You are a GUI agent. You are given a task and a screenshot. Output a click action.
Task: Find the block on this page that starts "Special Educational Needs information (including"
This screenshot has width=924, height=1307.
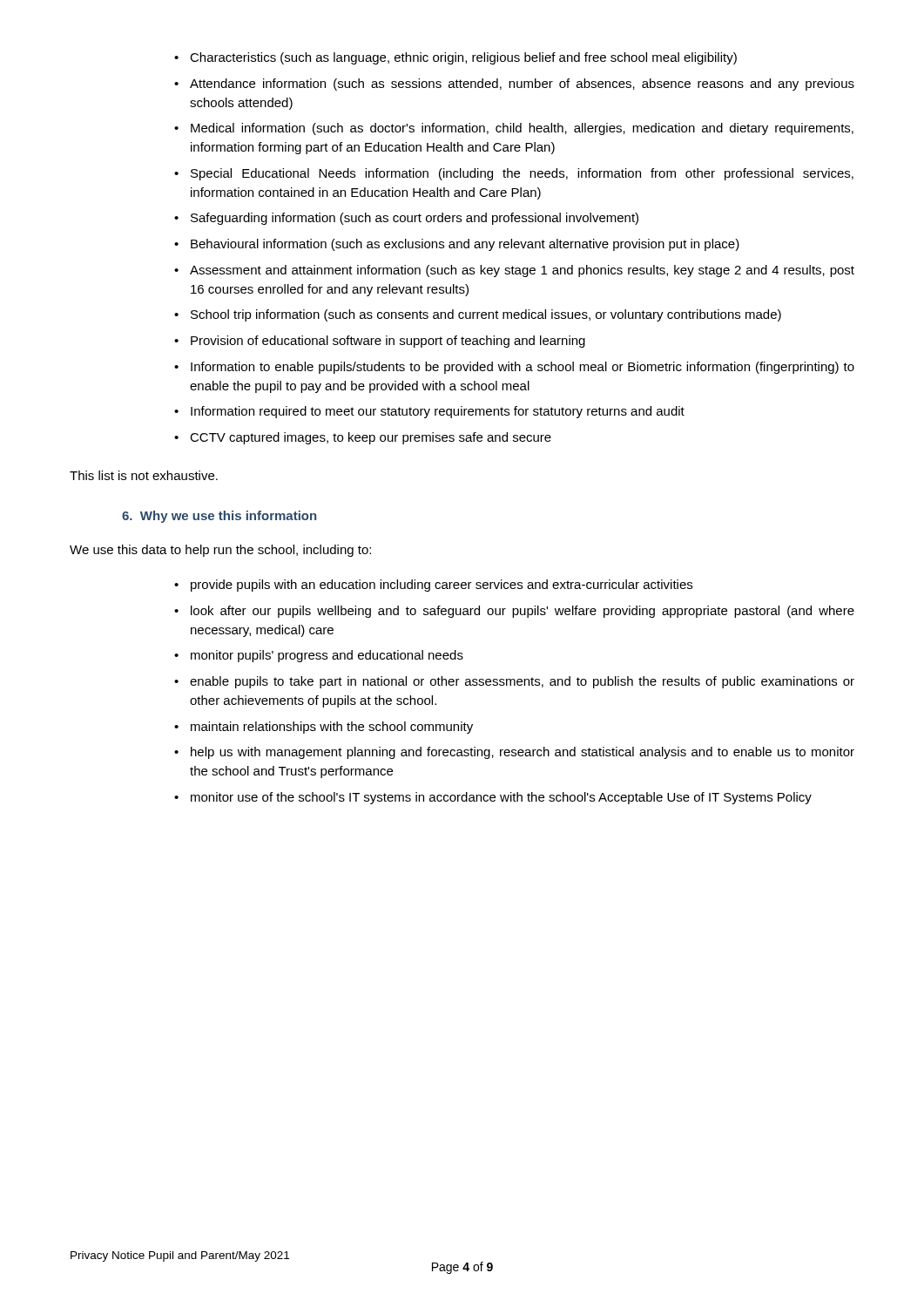(x=522, y=182)
